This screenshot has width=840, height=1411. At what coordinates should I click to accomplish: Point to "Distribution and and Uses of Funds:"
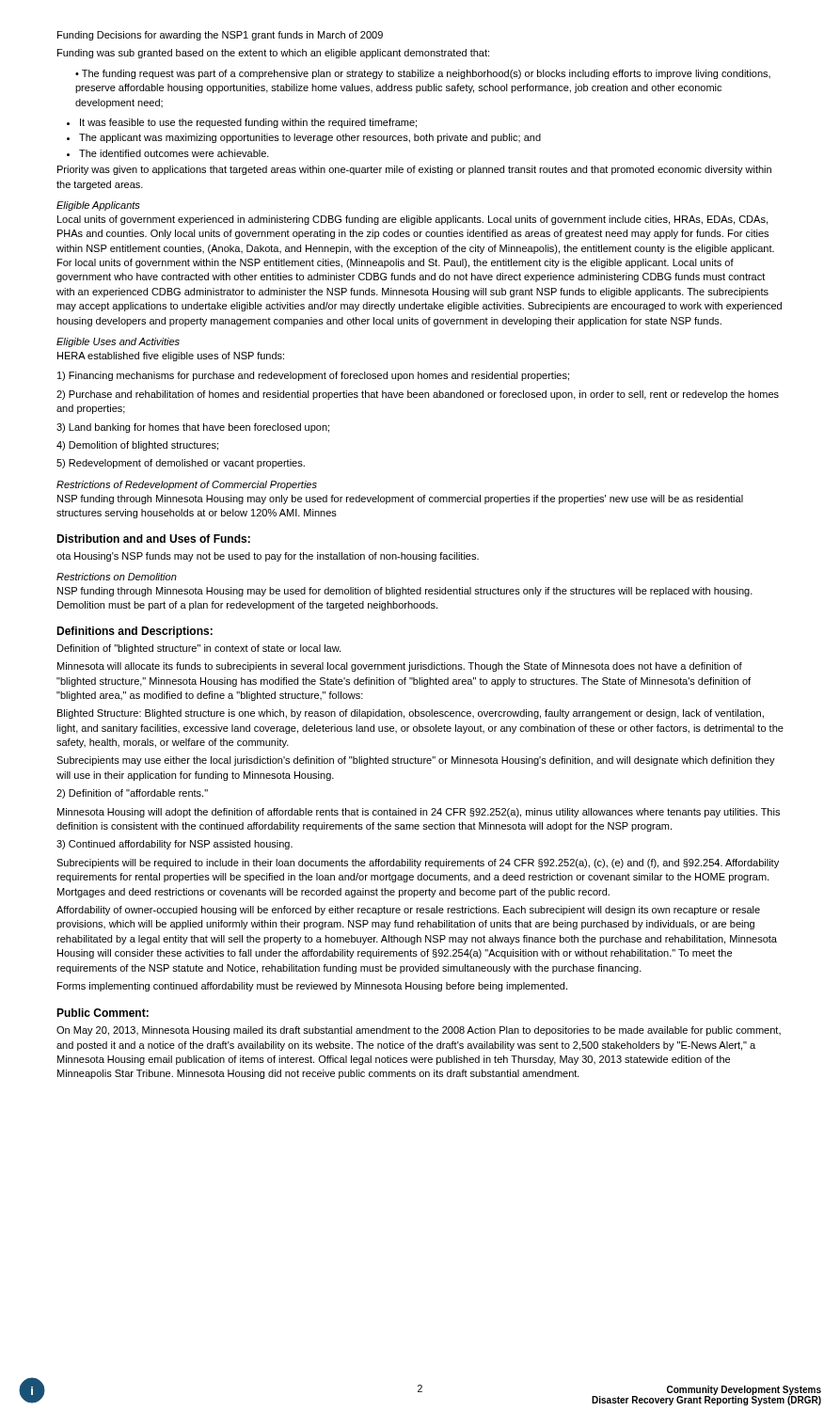(154, 539)
